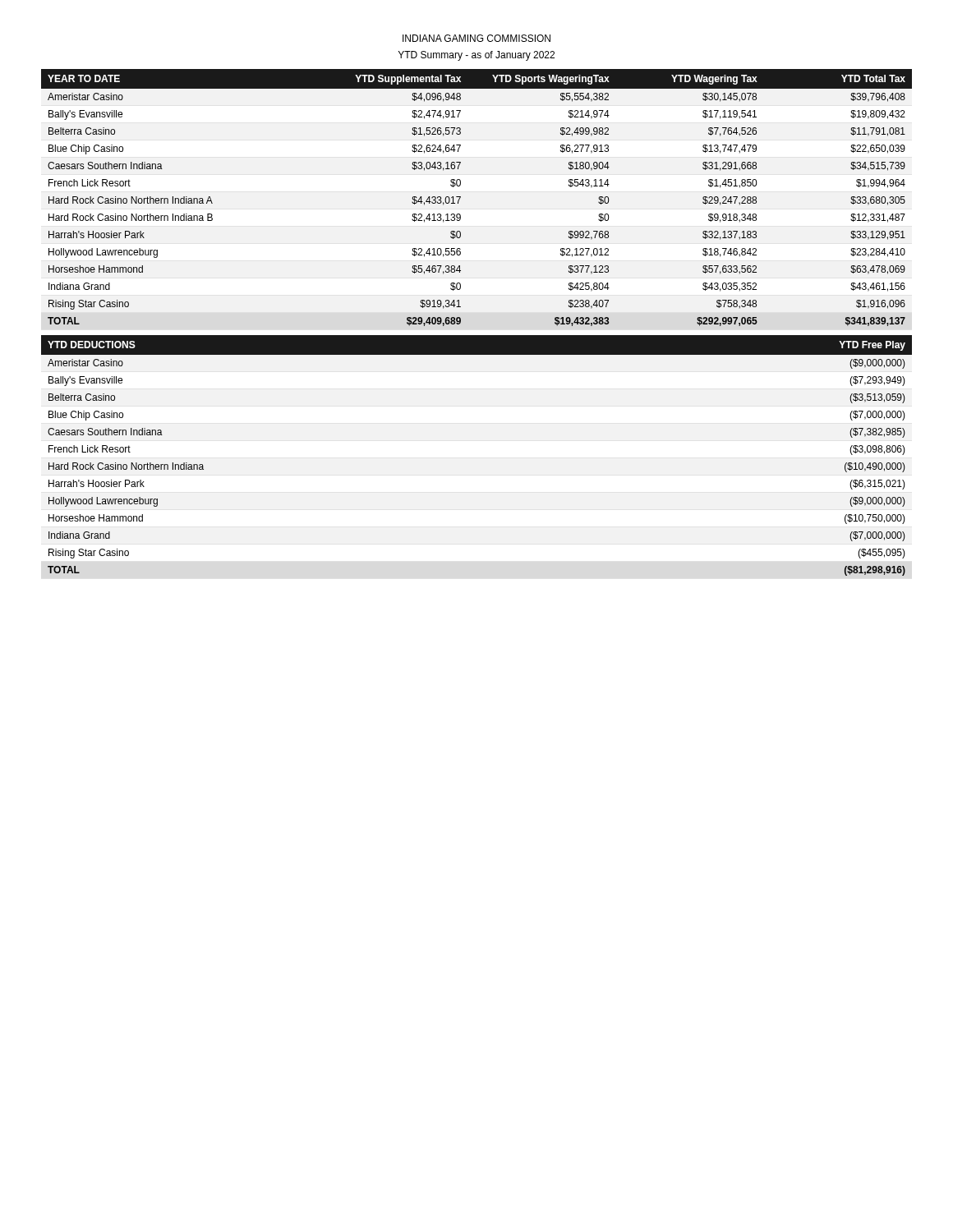The width and height of the screenshot is (953, 1232).
Task: Locate the section header that reads "YTD Summary - as of"
Action: click(x=476, y=55)
